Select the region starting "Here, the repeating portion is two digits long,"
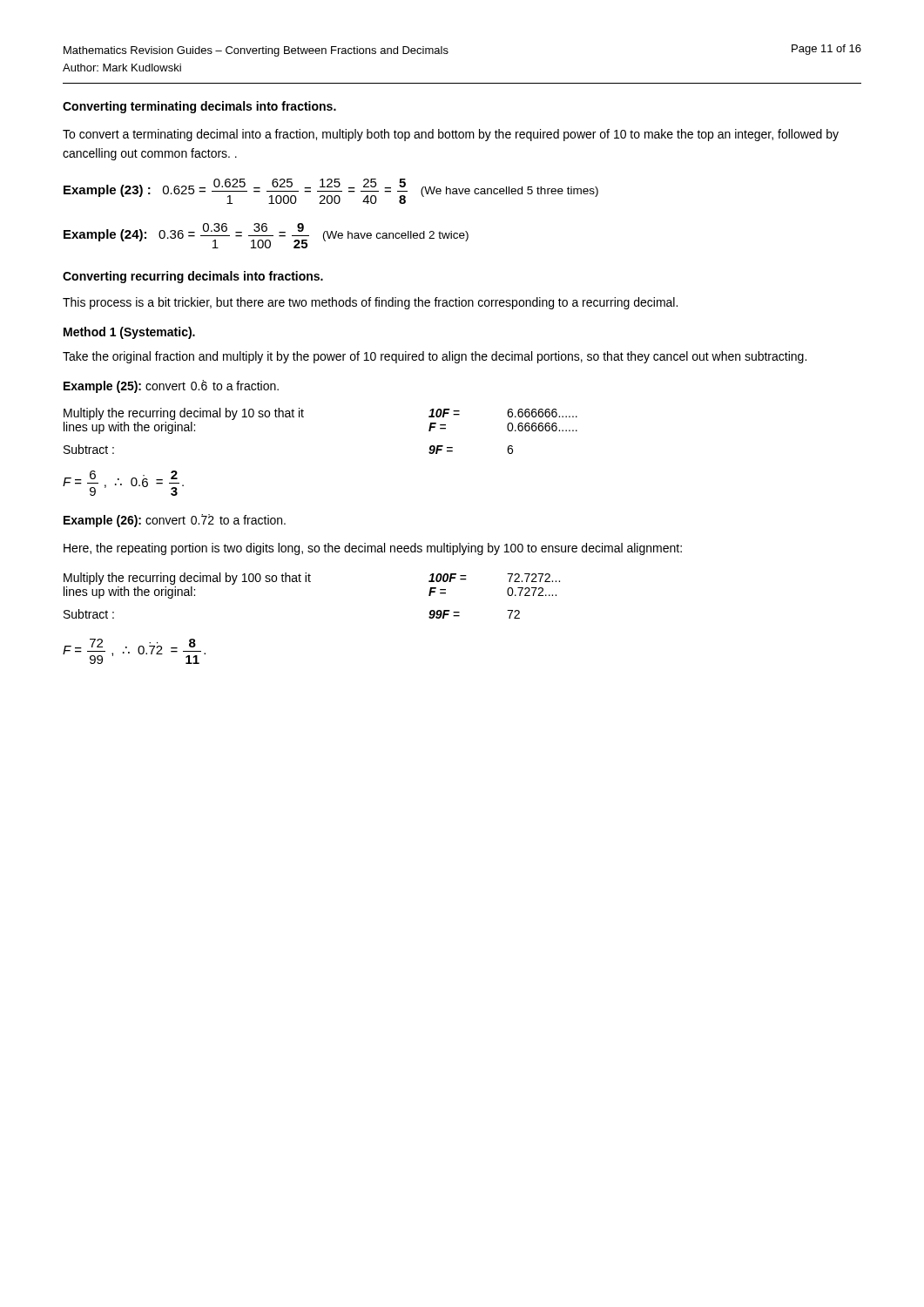 373,548
